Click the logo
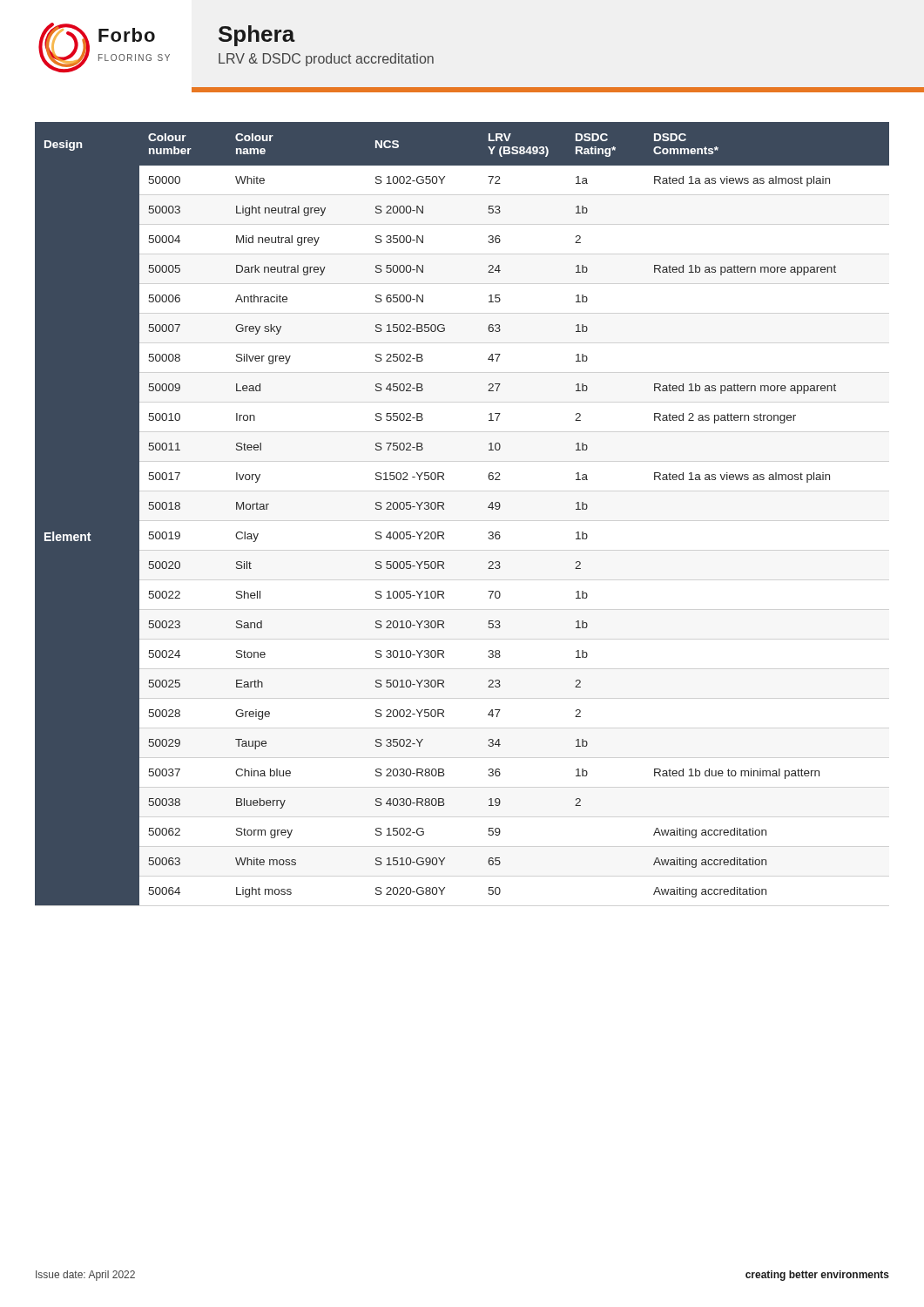Viewport: 924px width, 1307px height. [x=105, y=45]
